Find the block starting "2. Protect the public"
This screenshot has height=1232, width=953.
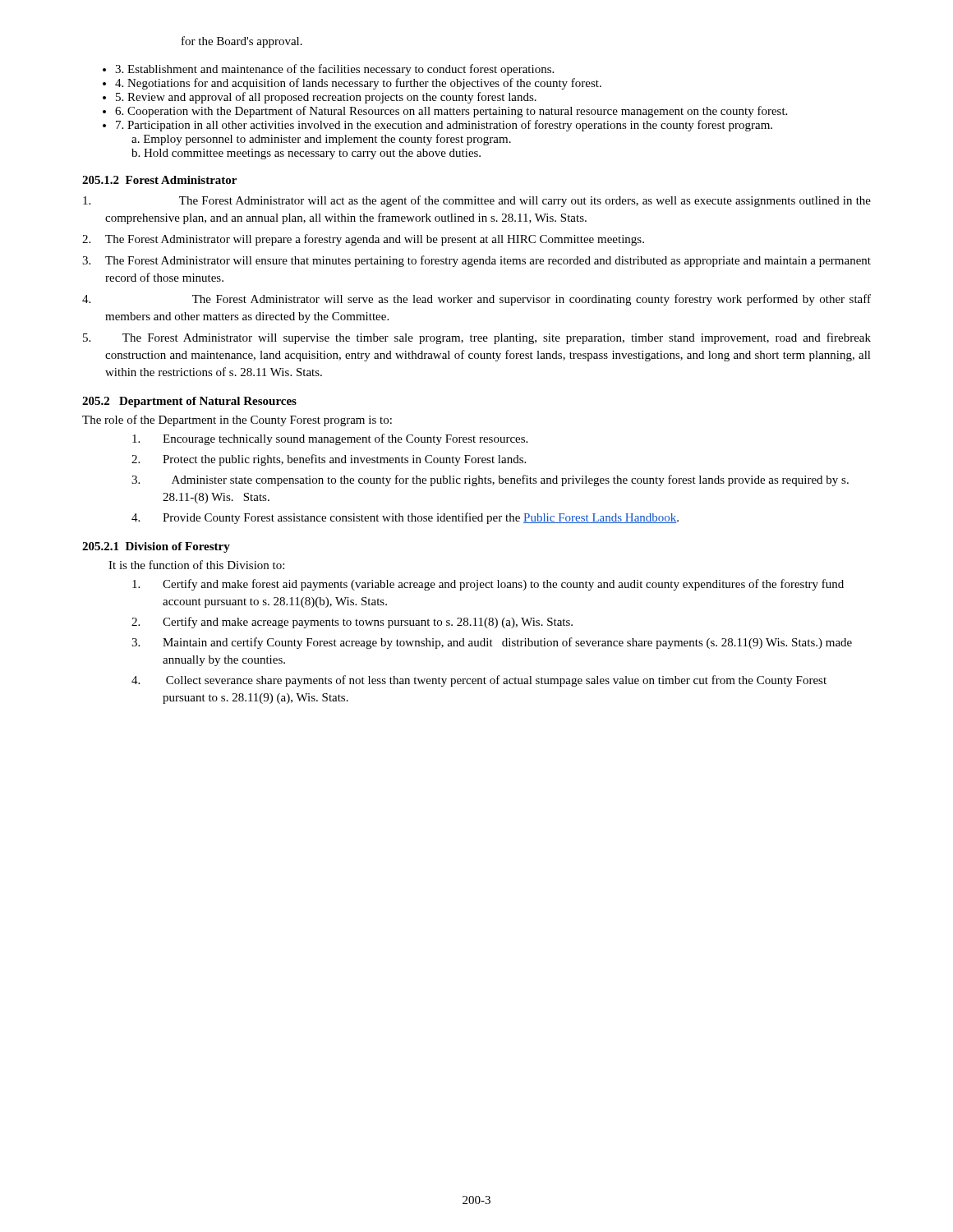pyautogui.click(x=501, y=460)
